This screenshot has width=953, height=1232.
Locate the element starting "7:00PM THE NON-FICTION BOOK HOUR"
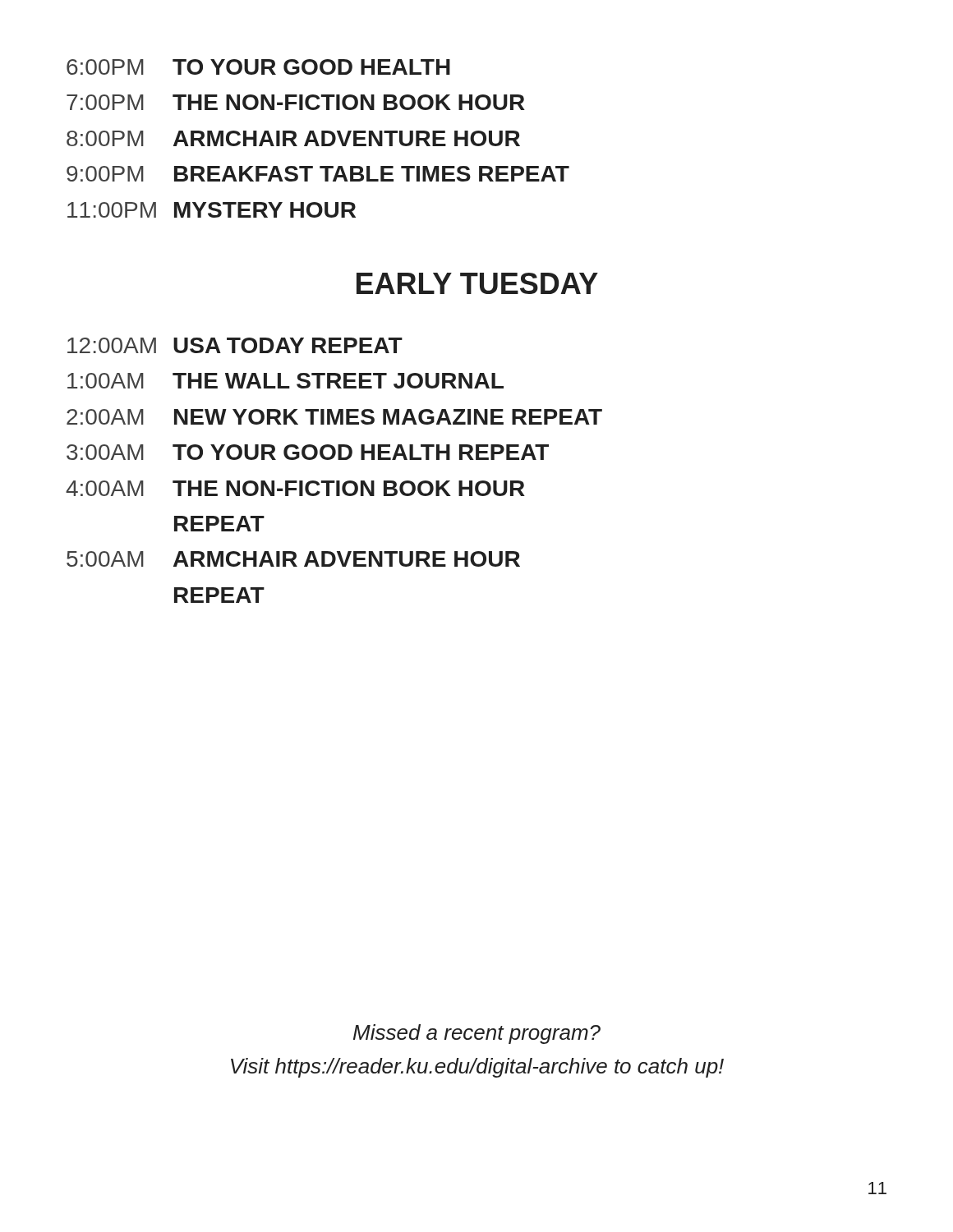(x=295, y=103)
